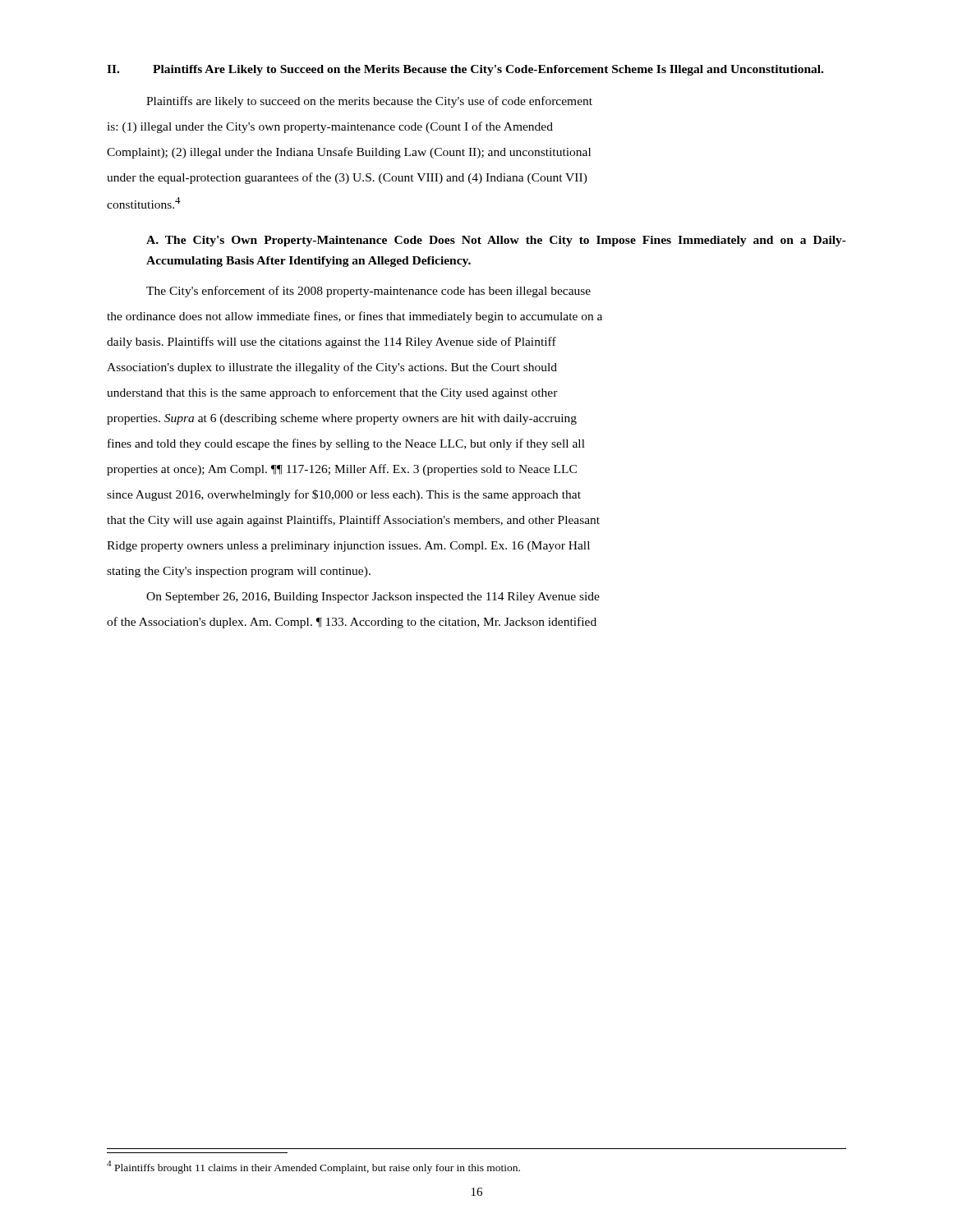This screenshot has height=1232, width=953.
Task: Click on the text starting "On September 26, 2016, Building Inspector Jackson inspected"
Action: click(x=476, y=608)
